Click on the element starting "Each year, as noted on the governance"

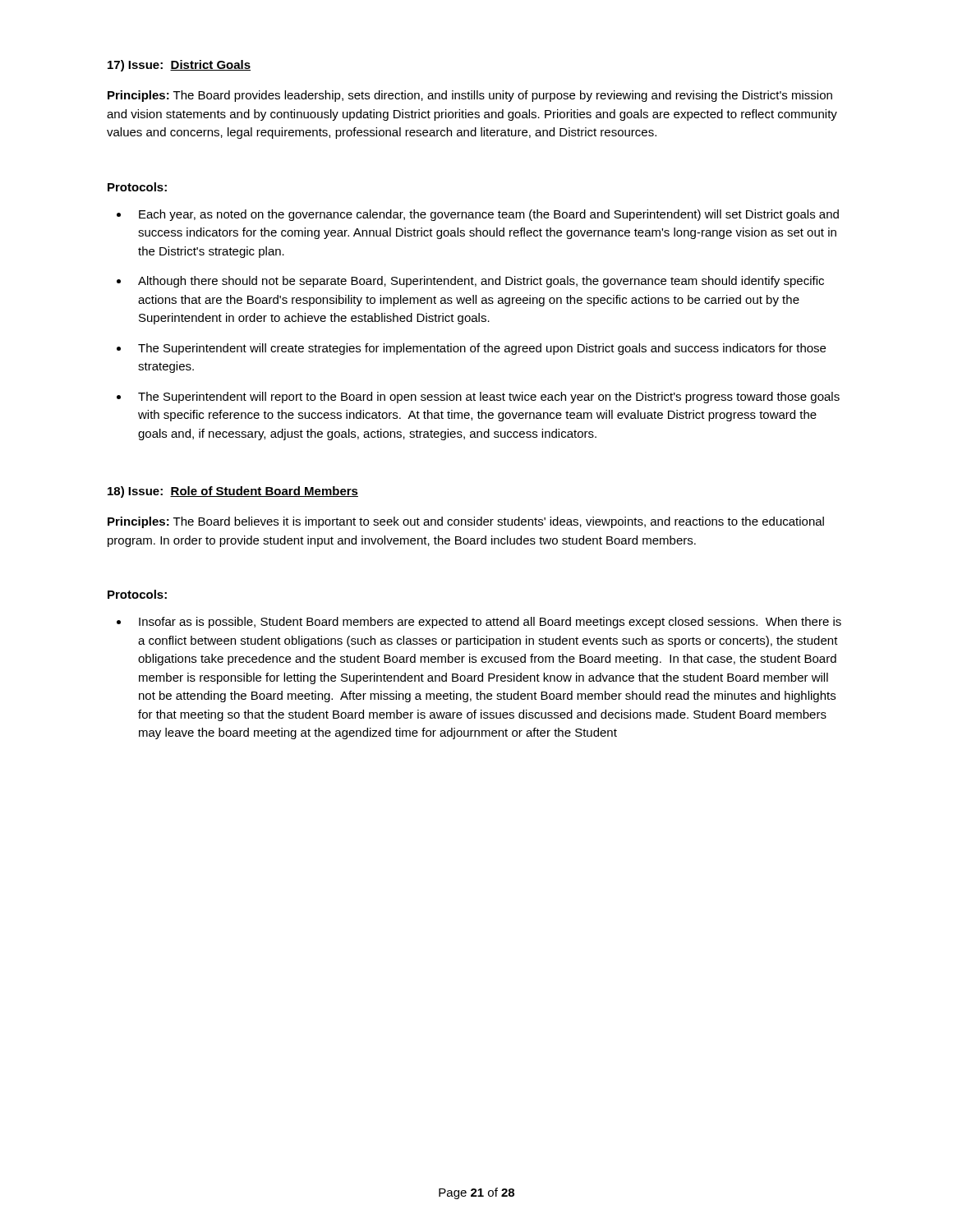[x=489, y=232]
